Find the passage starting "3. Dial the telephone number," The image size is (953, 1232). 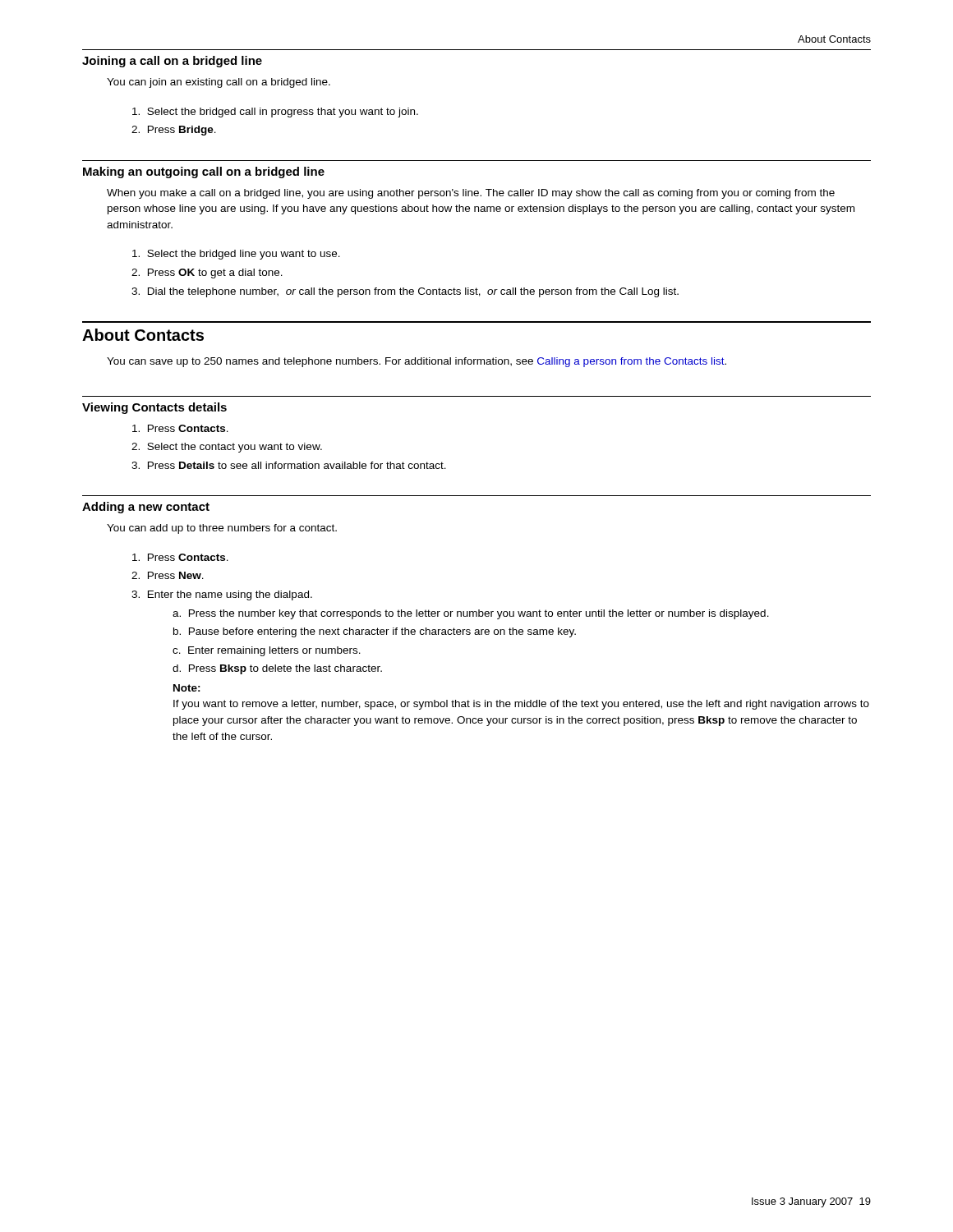click(405, 291)
